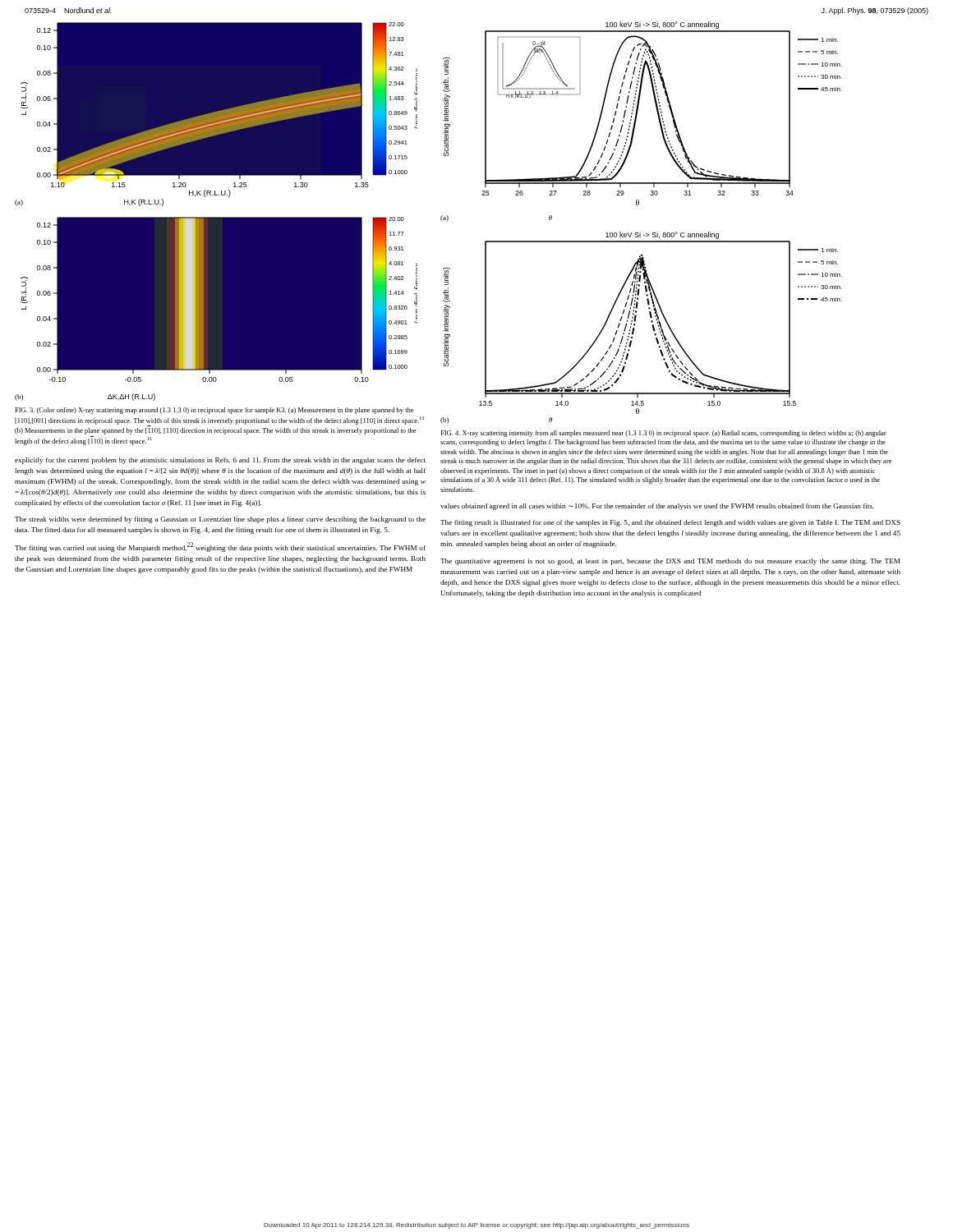Select the text starting "FIG. 3. (Color online) X-ray scattering"
This screenshot has width=953, height=1232.
click(220, 425)
